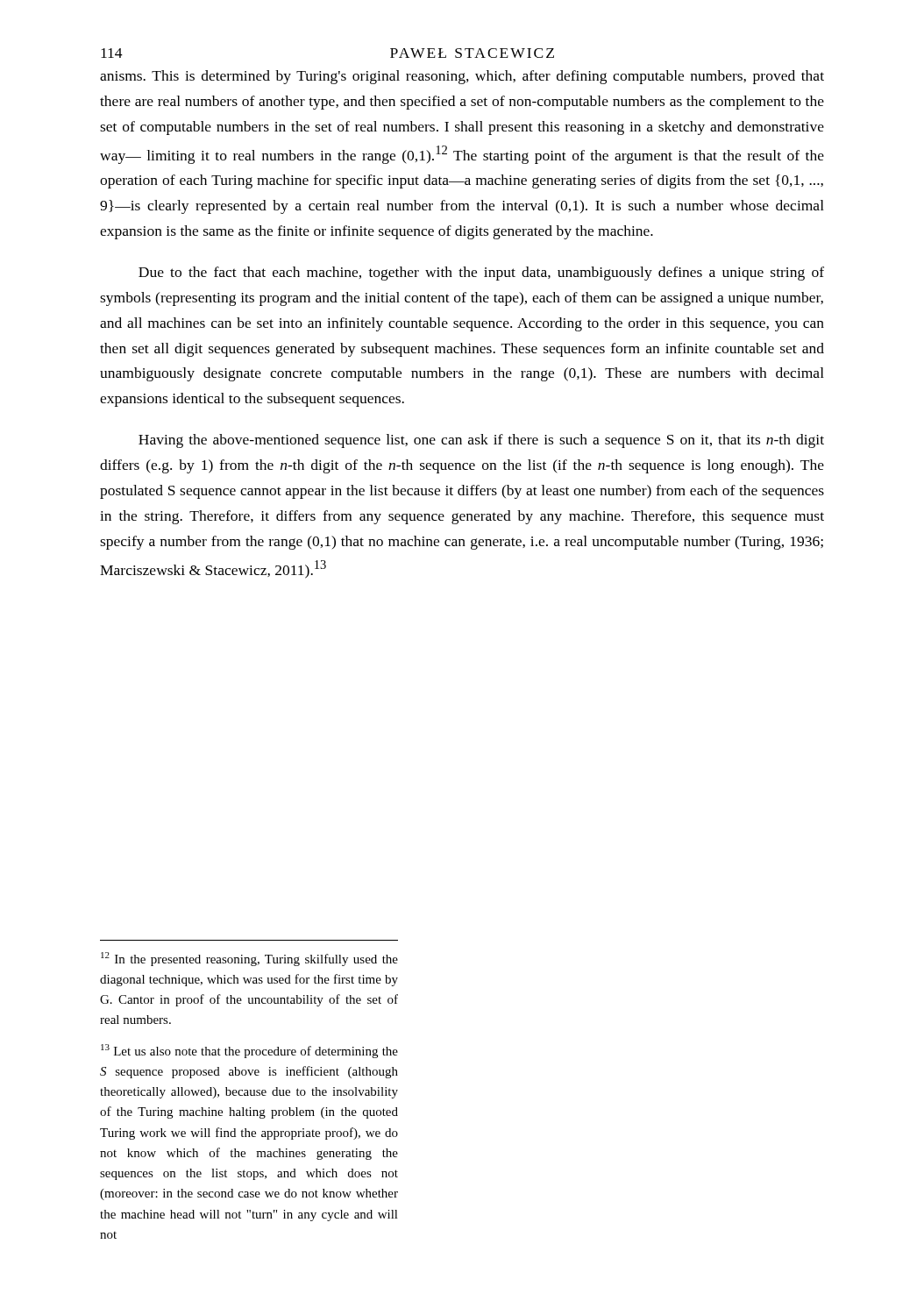
Task: Navigate to the text block starting "Due to the fact that each machine,"
Action: 462,335
